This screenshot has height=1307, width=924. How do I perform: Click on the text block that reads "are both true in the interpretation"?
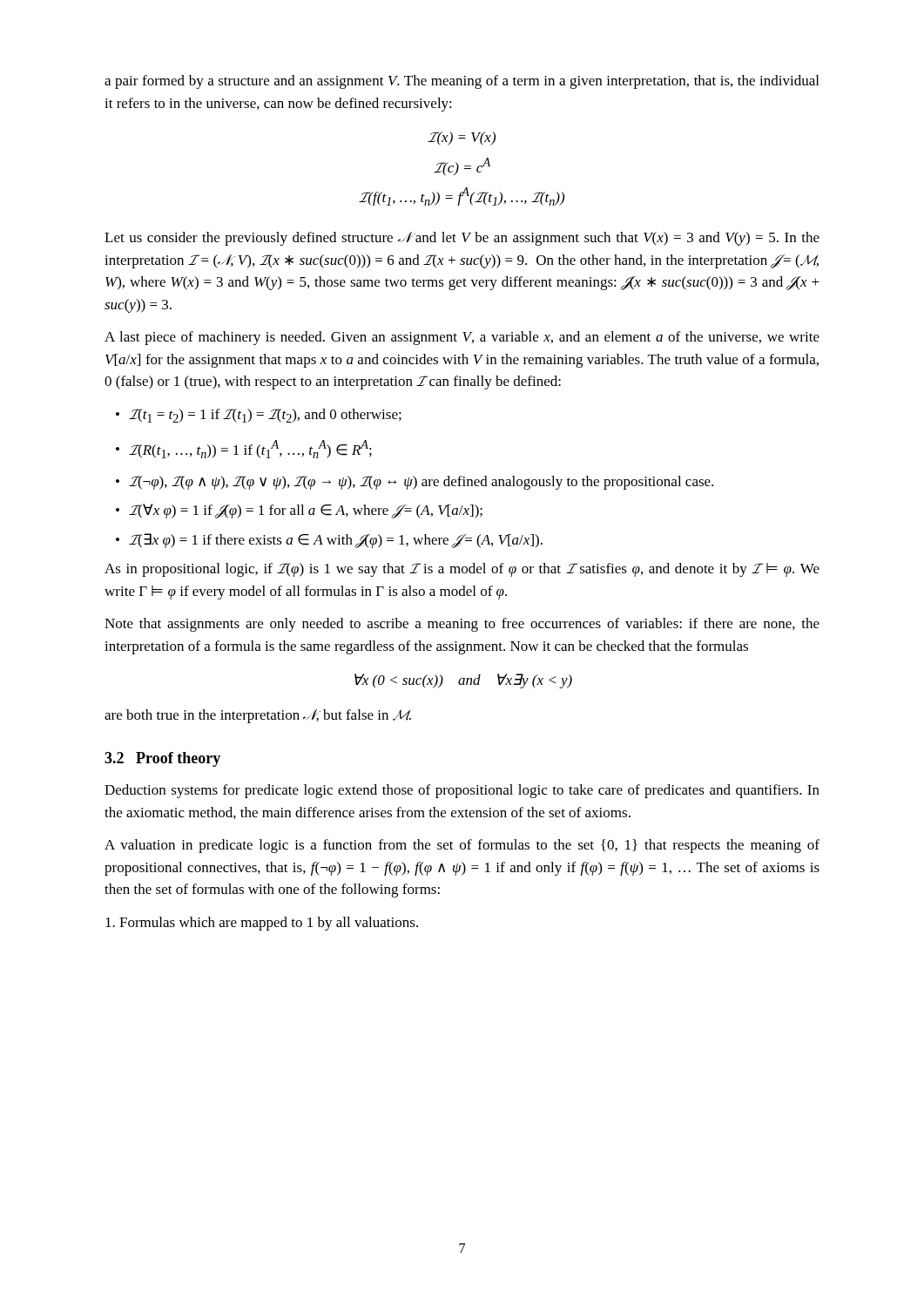pyautogui.click(x=258, y=716)
